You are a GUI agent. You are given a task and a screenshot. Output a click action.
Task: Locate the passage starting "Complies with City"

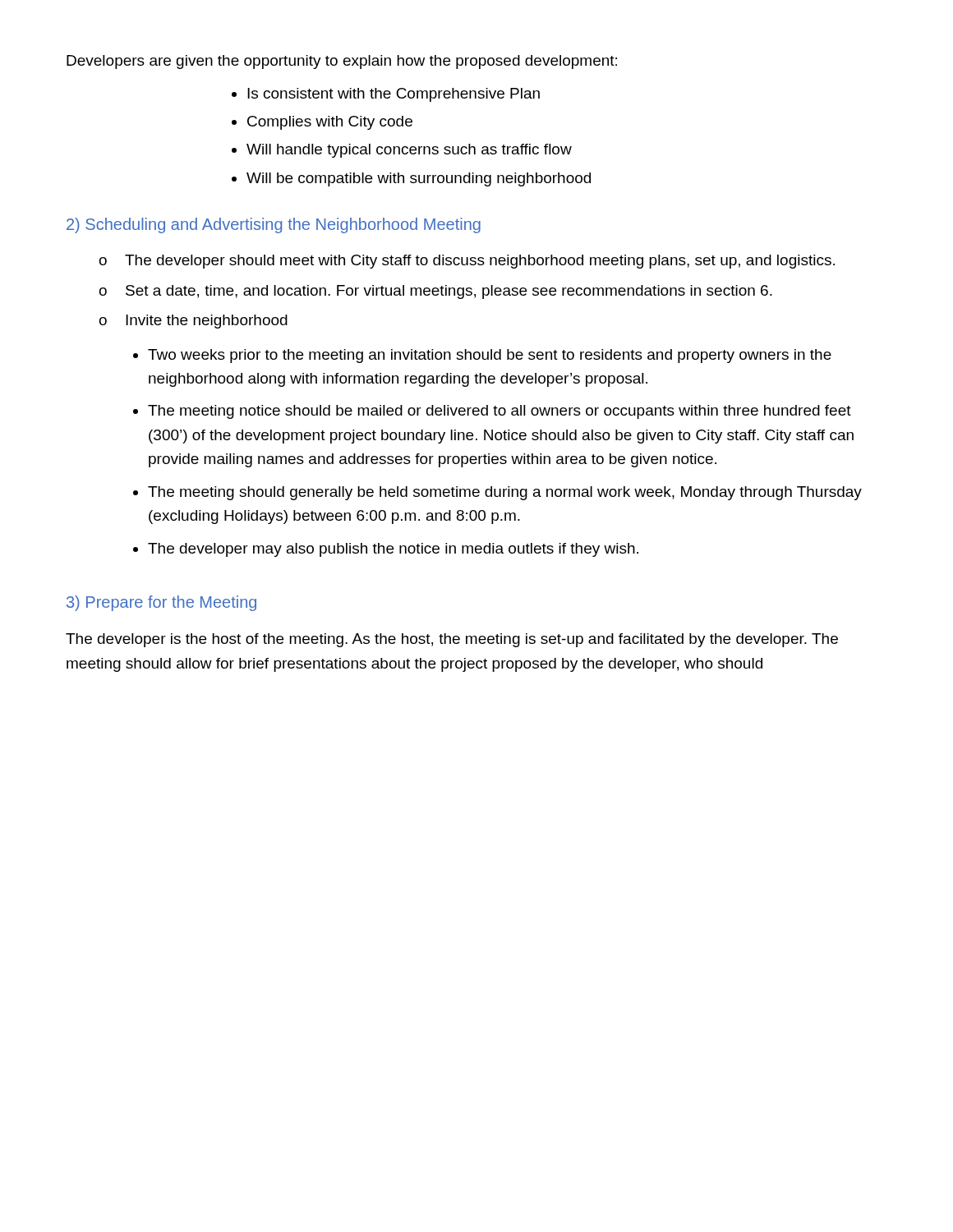tap(330, 121)
